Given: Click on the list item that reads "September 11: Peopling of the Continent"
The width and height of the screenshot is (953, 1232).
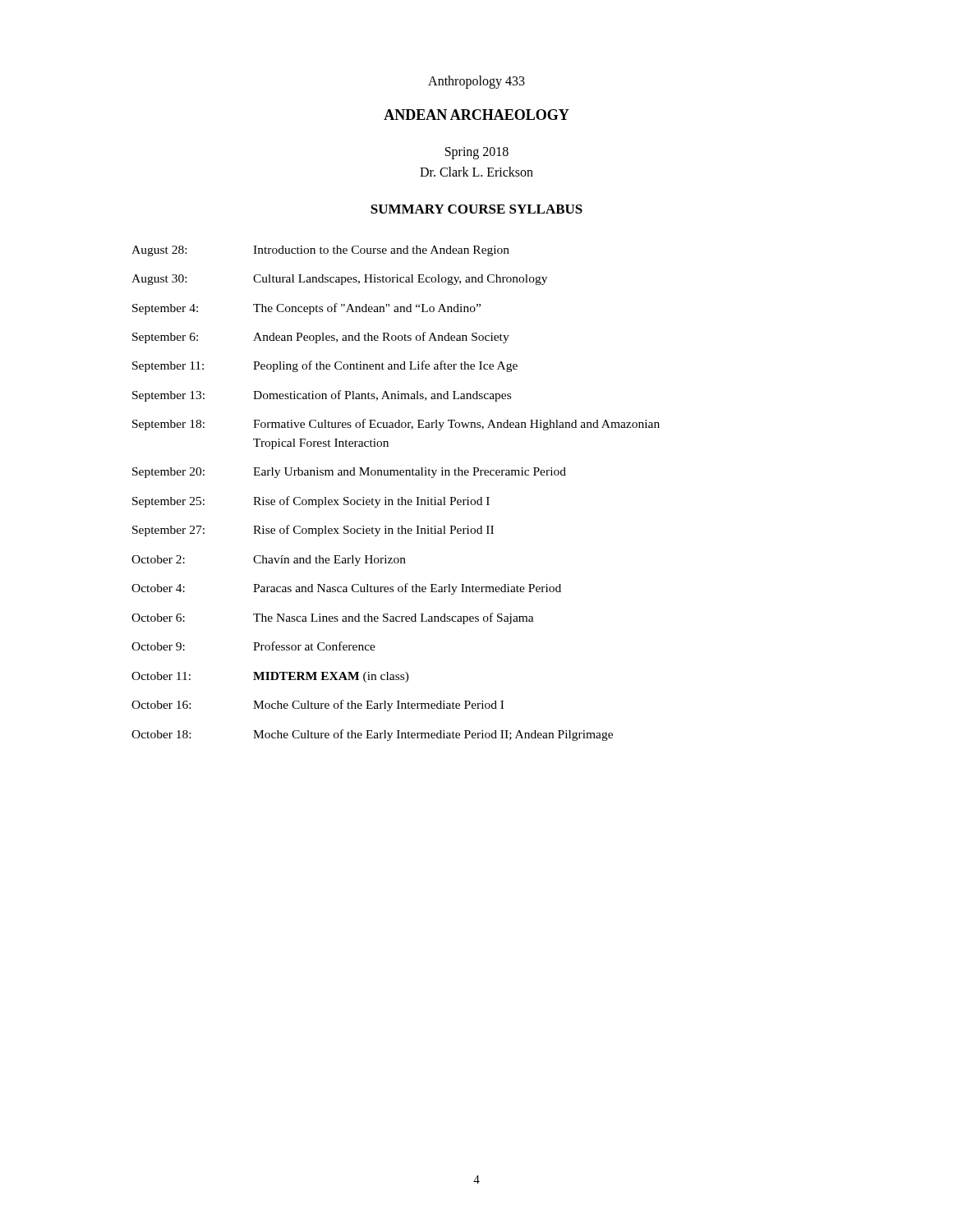Looking at the screenshot, I should pos(476,366).
